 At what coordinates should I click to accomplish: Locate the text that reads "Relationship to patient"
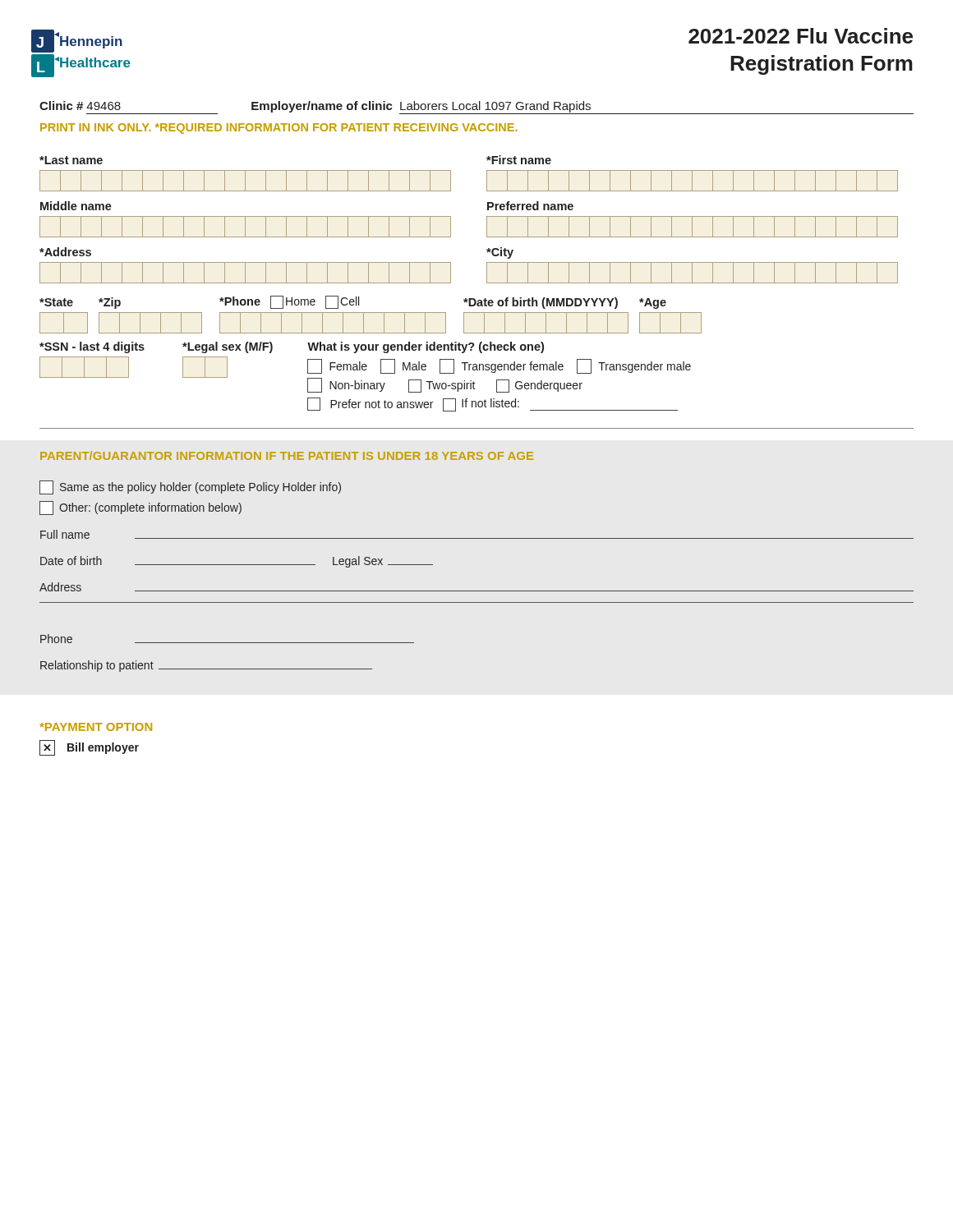point(206,663)
